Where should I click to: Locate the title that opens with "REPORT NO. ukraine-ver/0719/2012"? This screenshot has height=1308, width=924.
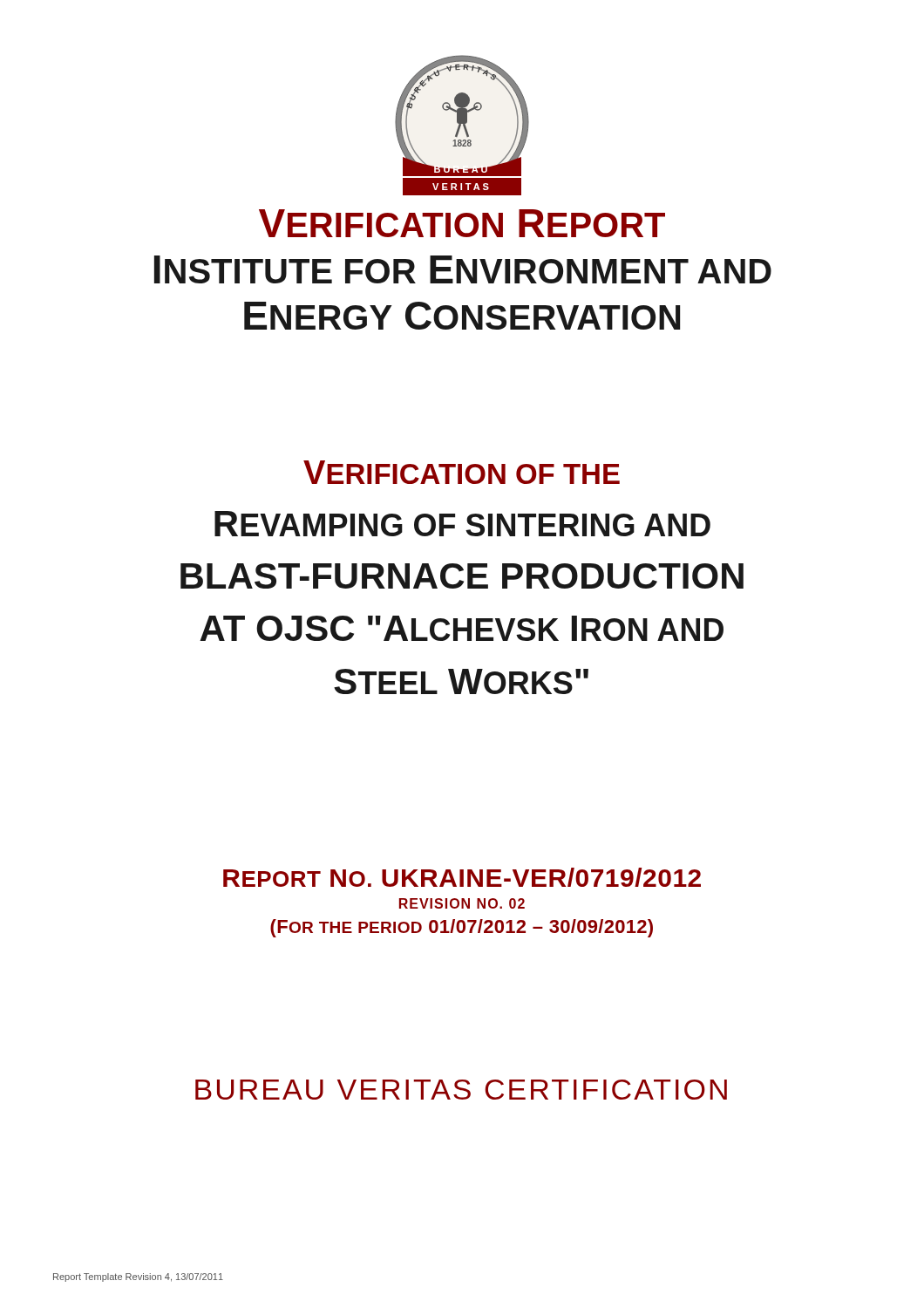pos(462,901)
